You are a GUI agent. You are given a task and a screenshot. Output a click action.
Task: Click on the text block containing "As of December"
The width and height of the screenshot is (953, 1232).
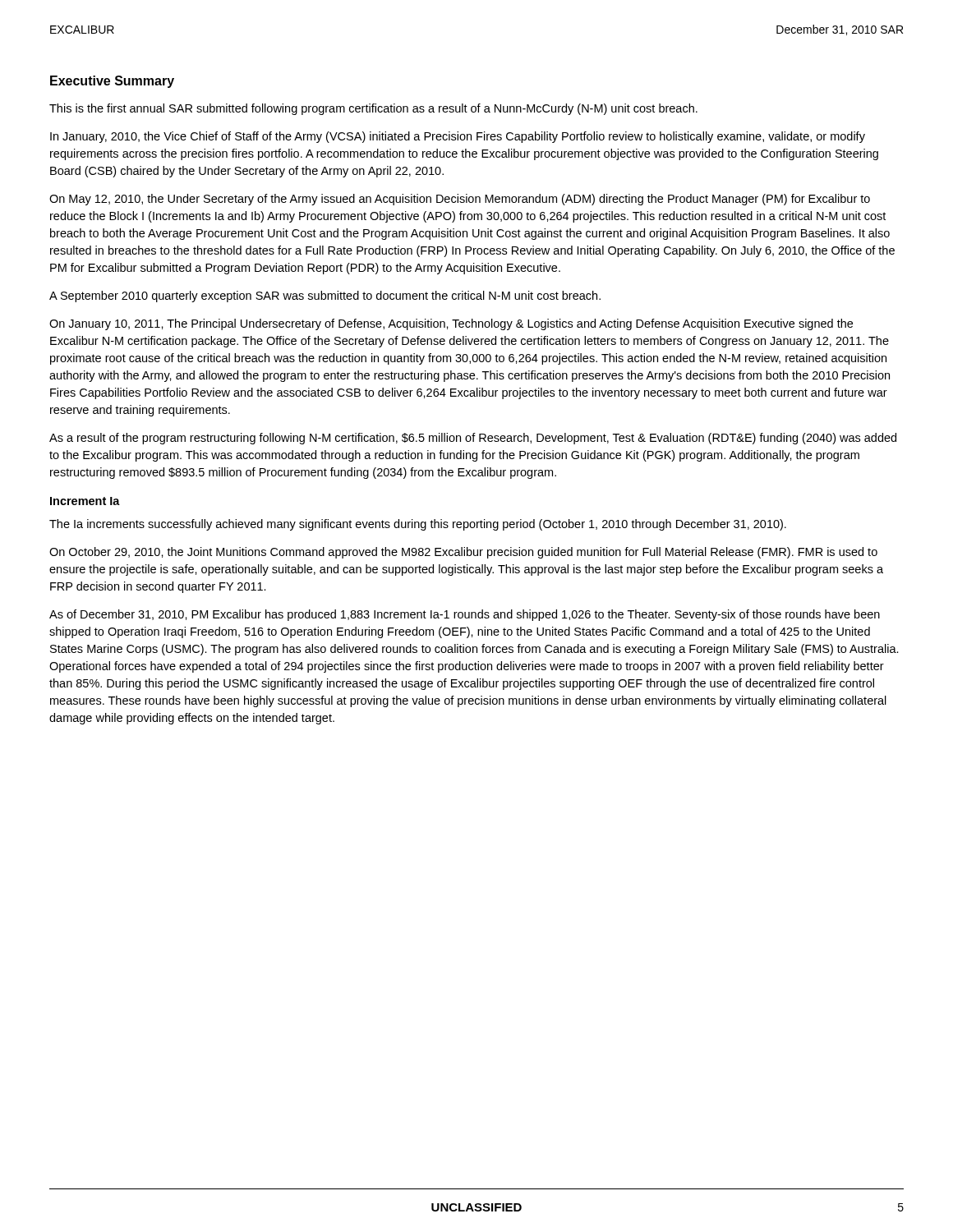tap(474, 666)
